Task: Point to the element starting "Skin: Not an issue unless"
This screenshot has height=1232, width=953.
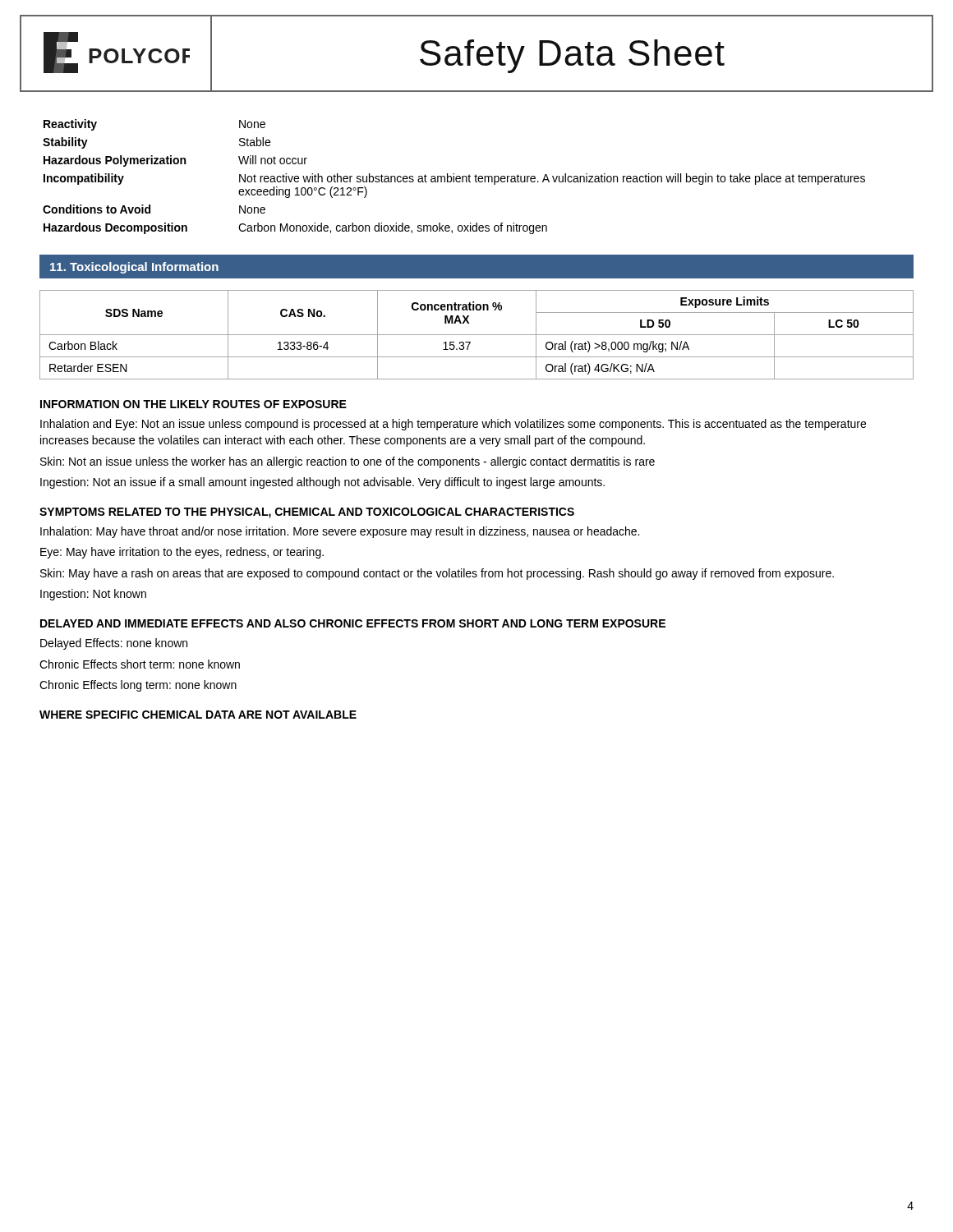Action: tap(347, 461)
